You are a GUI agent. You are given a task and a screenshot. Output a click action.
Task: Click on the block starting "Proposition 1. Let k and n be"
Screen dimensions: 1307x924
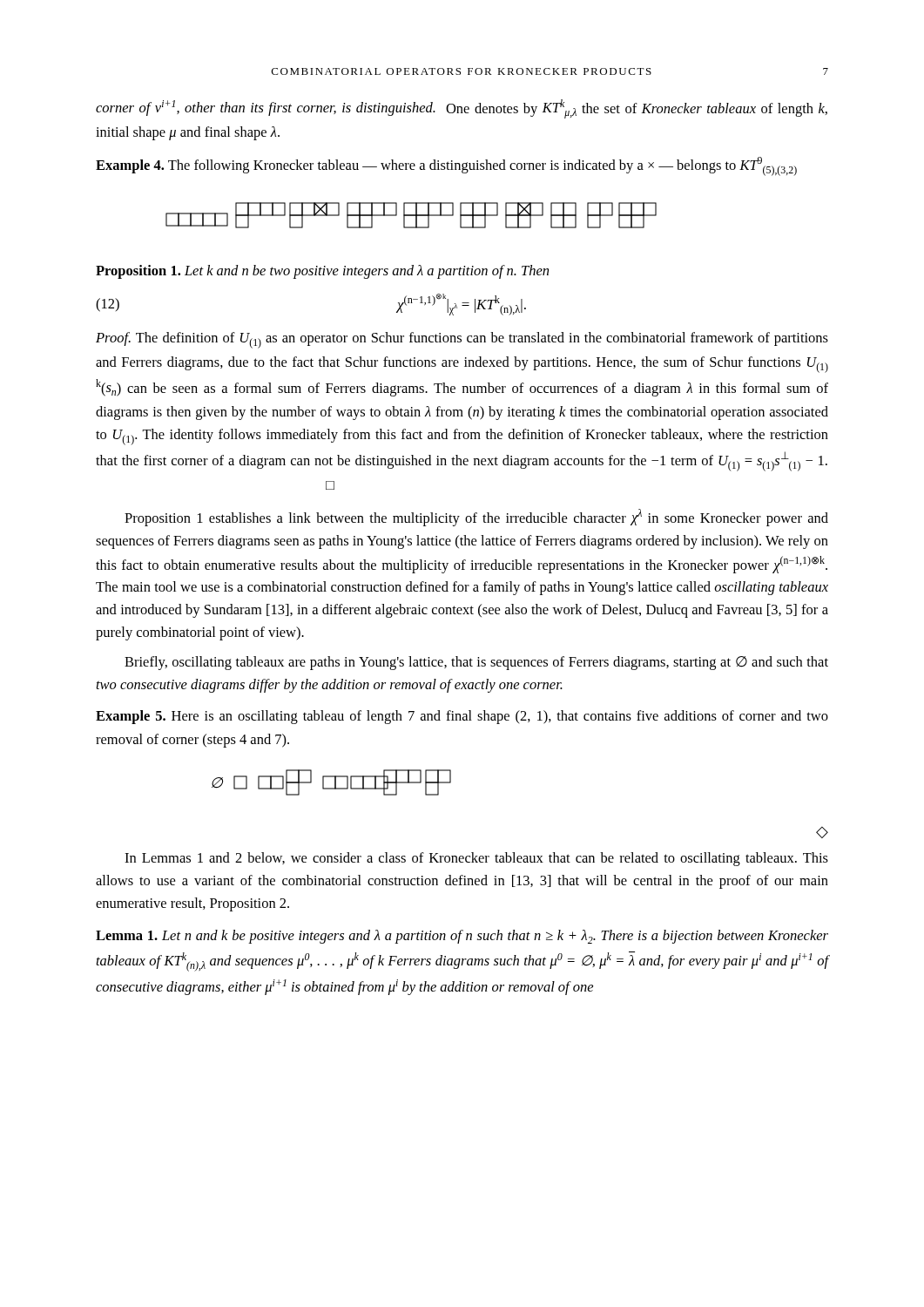coord(323,271)
